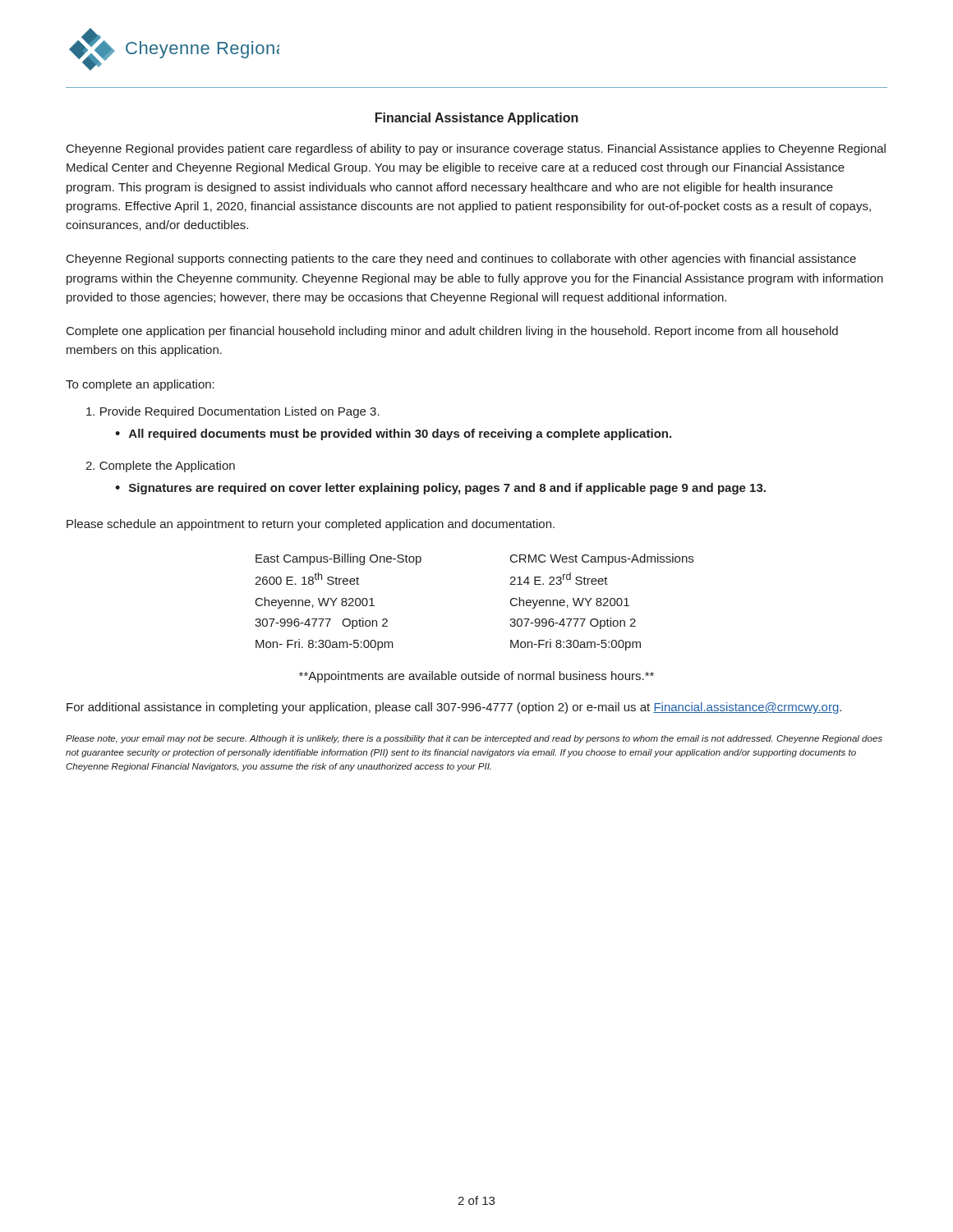Find the list item that reads "All required documents must be"
The height and width of the screenshot is (1232, 953).
pyautogui.click(x=400, y=433)
